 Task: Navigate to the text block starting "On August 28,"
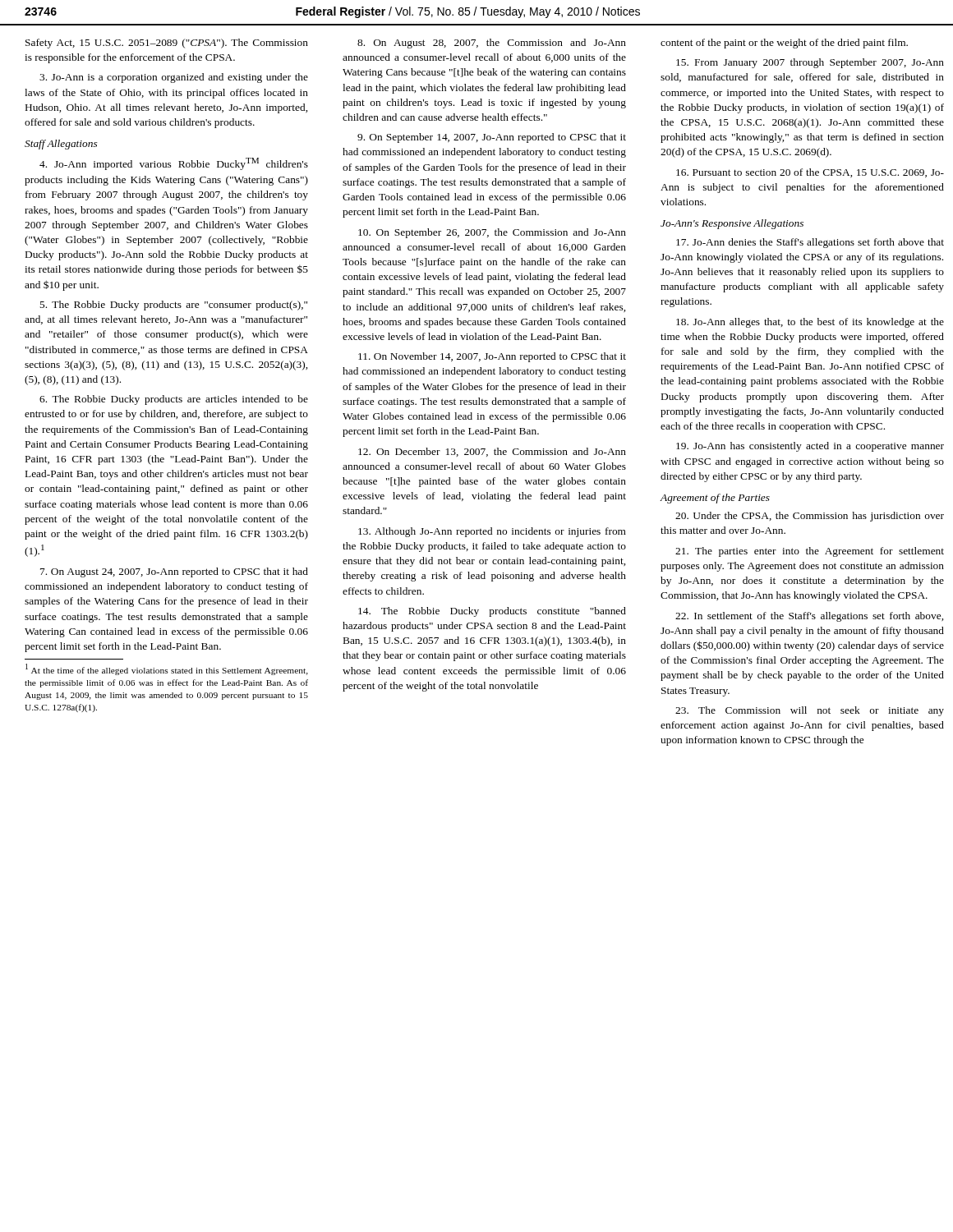click(484, 80)
